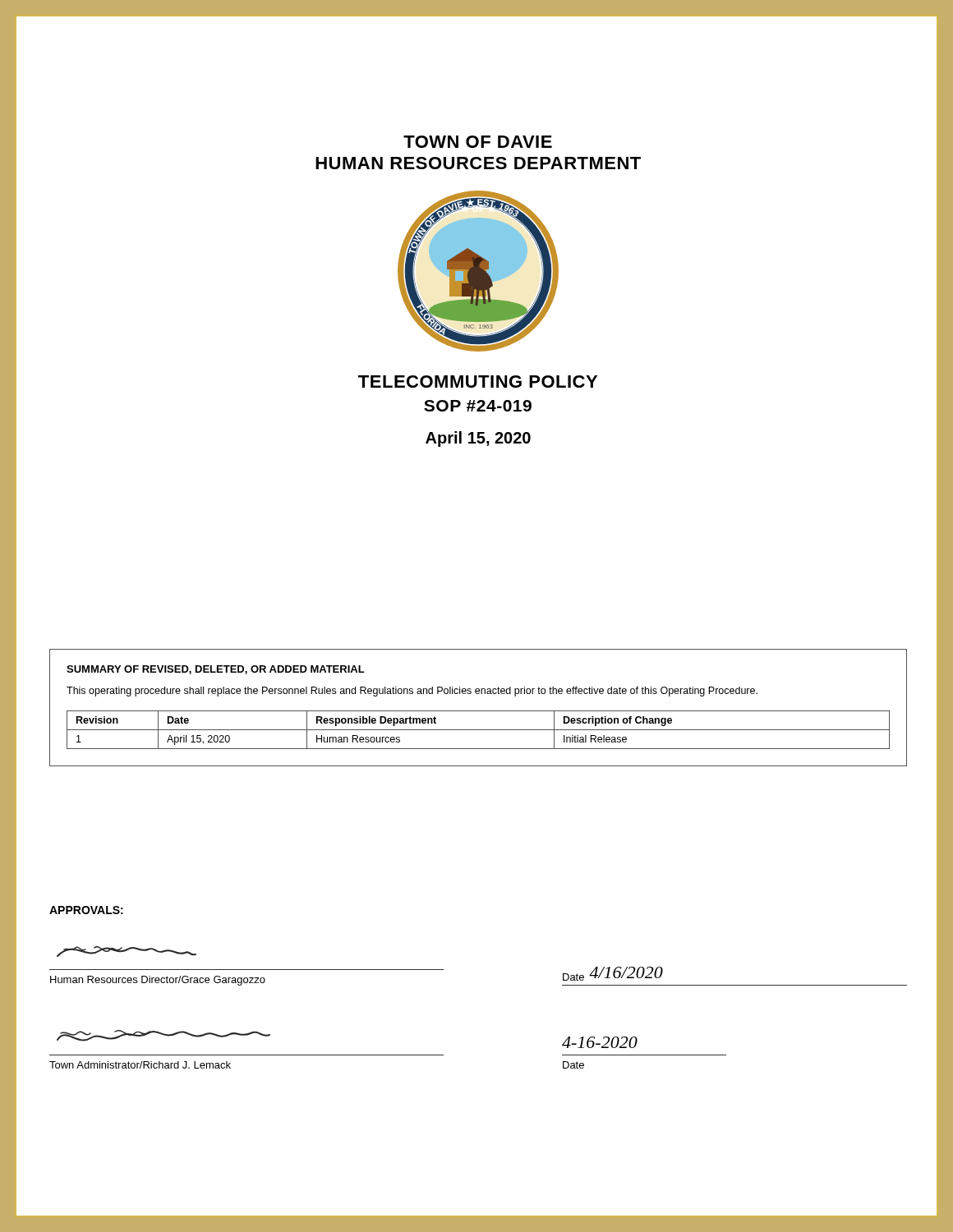
Task: Navigate to the passage starting "Town Administrator/Richard J. Lemack"
Action: click(x=140, y=1065)
